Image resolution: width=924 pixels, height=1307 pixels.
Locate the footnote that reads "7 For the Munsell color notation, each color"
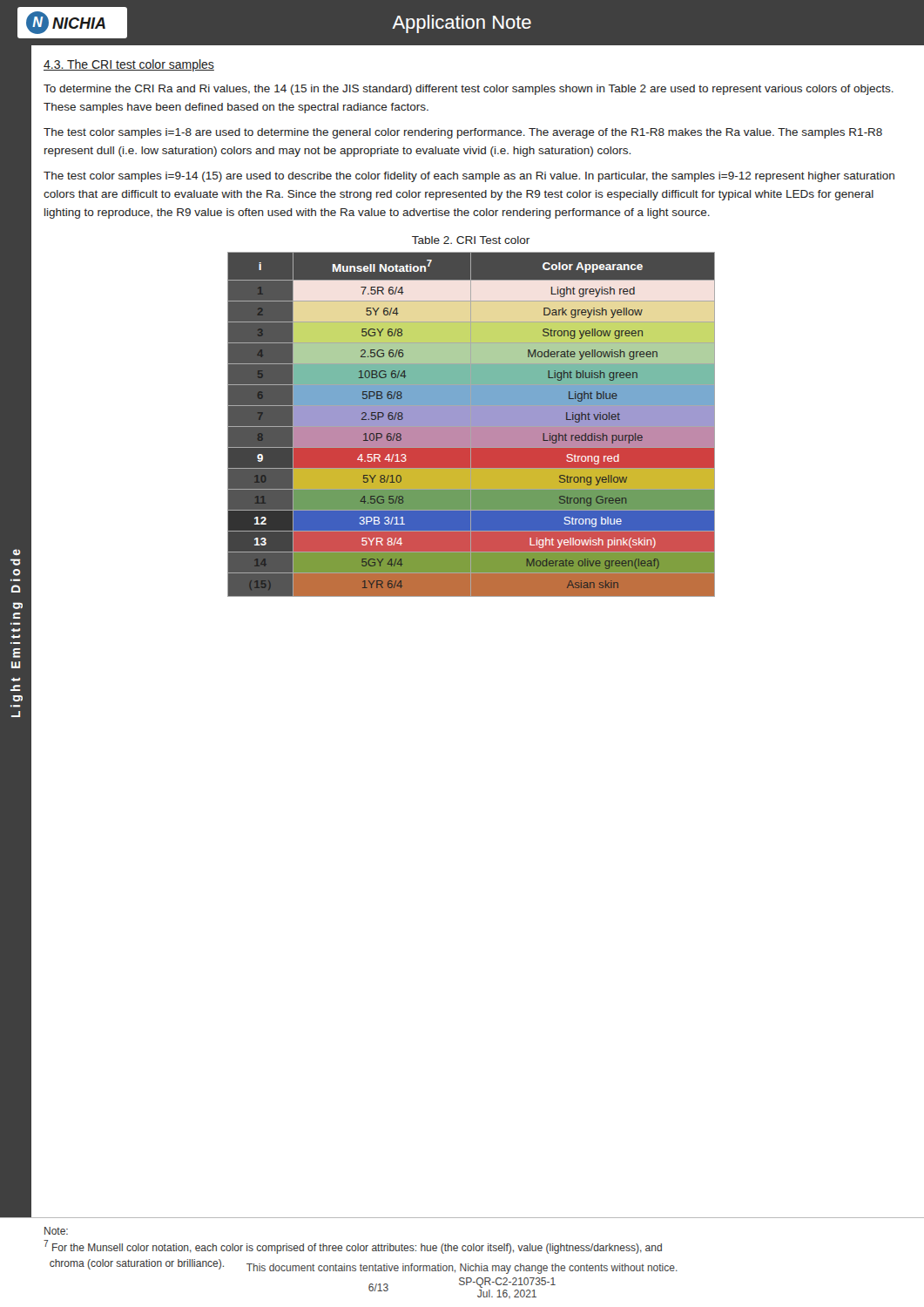coord(353,1254)
